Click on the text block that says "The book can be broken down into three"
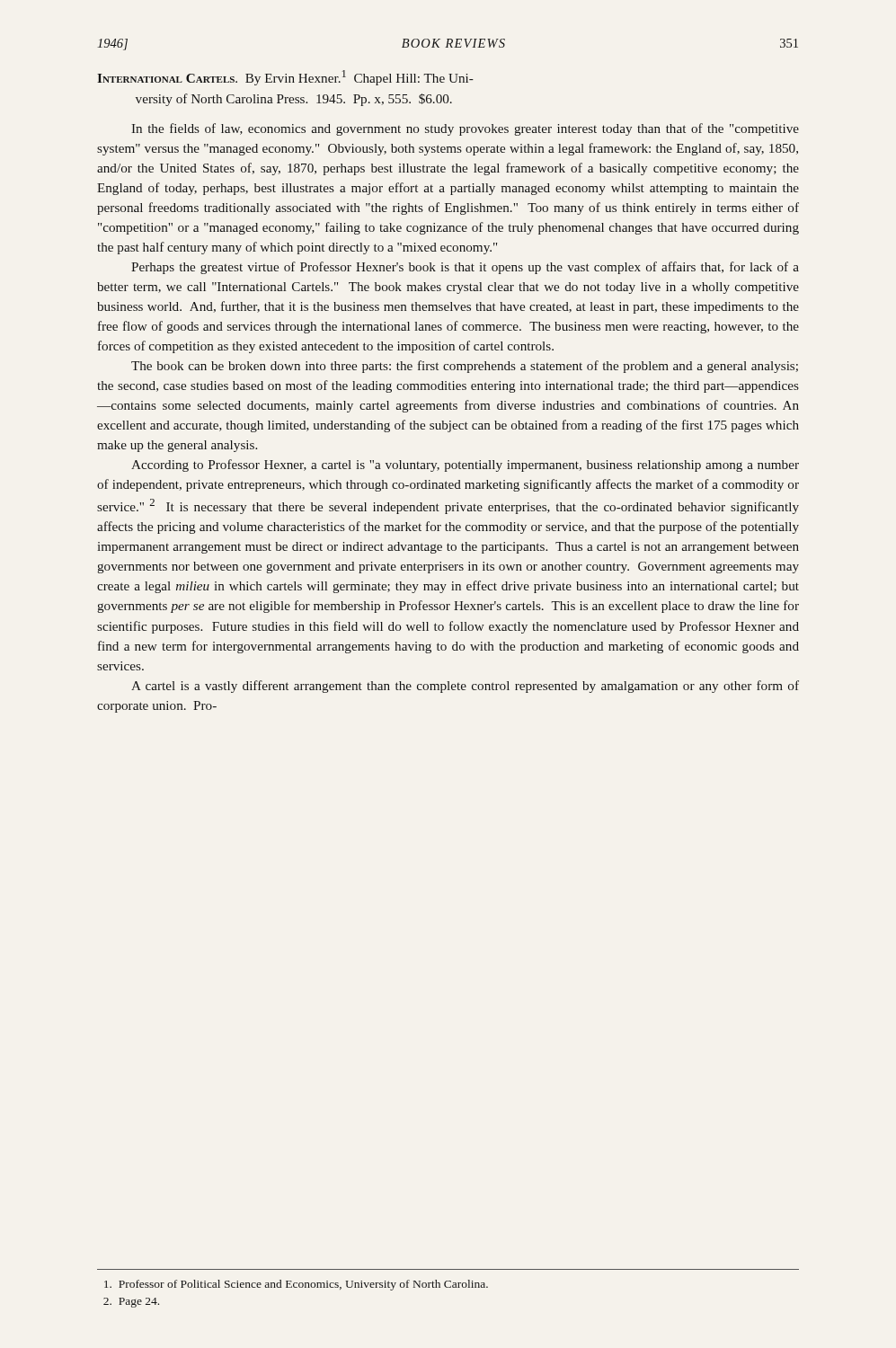Image resolution: width=896 pixels, height=1348 pixels. pos(448,405)
